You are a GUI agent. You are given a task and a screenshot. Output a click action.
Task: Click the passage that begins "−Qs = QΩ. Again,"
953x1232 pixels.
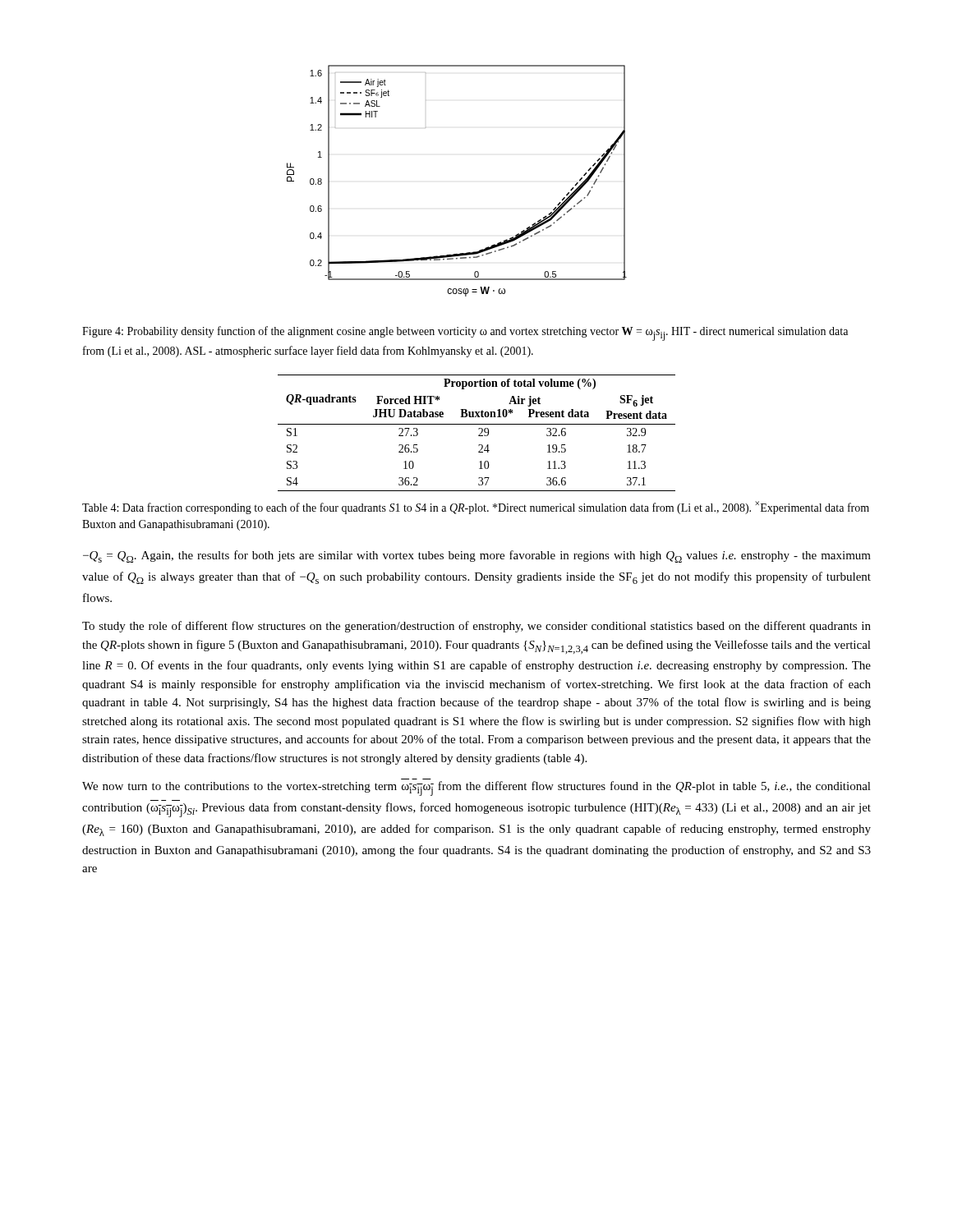[x=476, y=576]
